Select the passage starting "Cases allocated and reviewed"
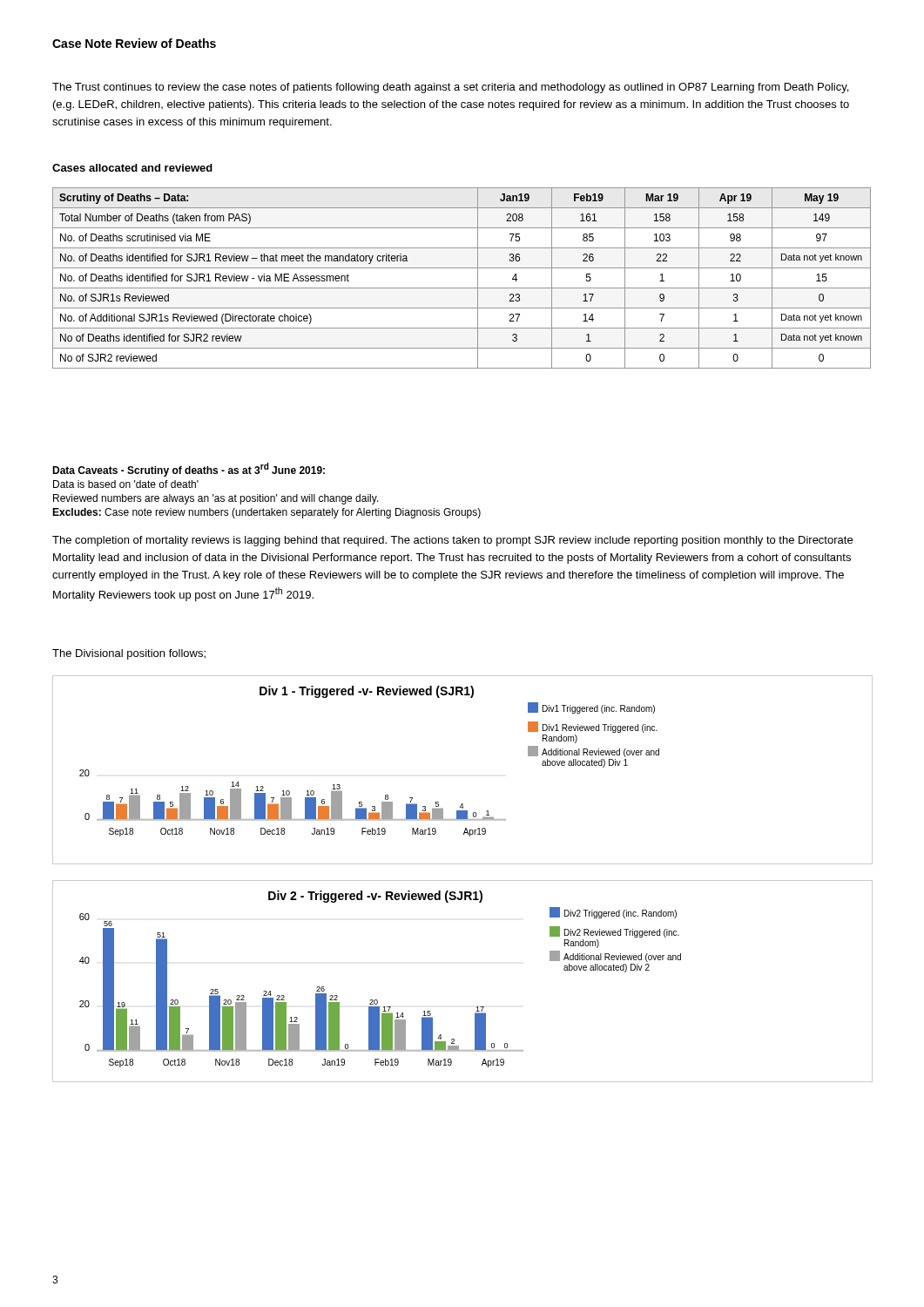Image resolution: width=924 pixels, height=1307 pixels. pyautogui.click(x=133, y=168)
